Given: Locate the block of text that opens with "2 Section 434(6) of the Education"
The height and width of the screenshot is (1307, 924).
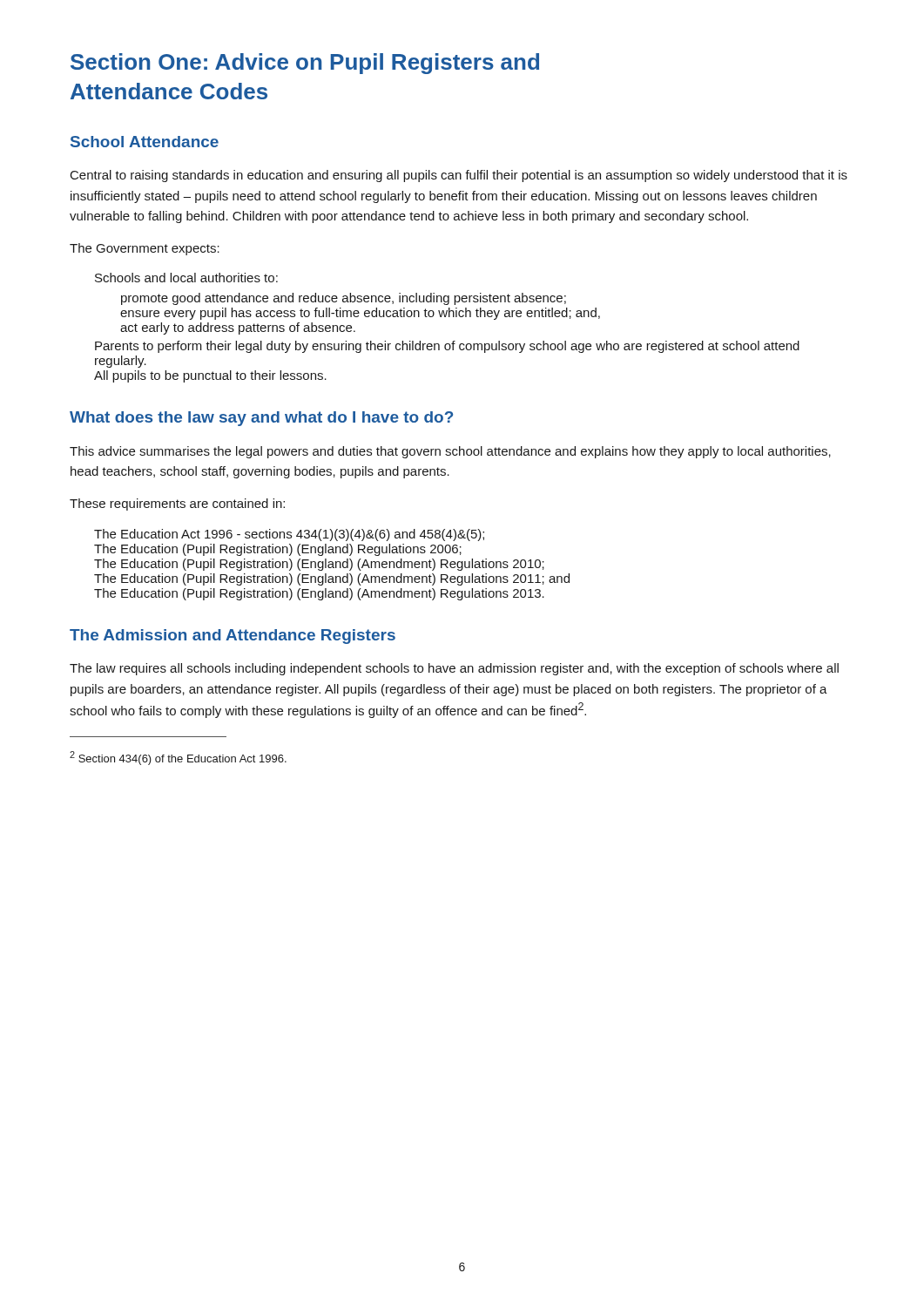Looking at the screenshot, I should (178, 758).
